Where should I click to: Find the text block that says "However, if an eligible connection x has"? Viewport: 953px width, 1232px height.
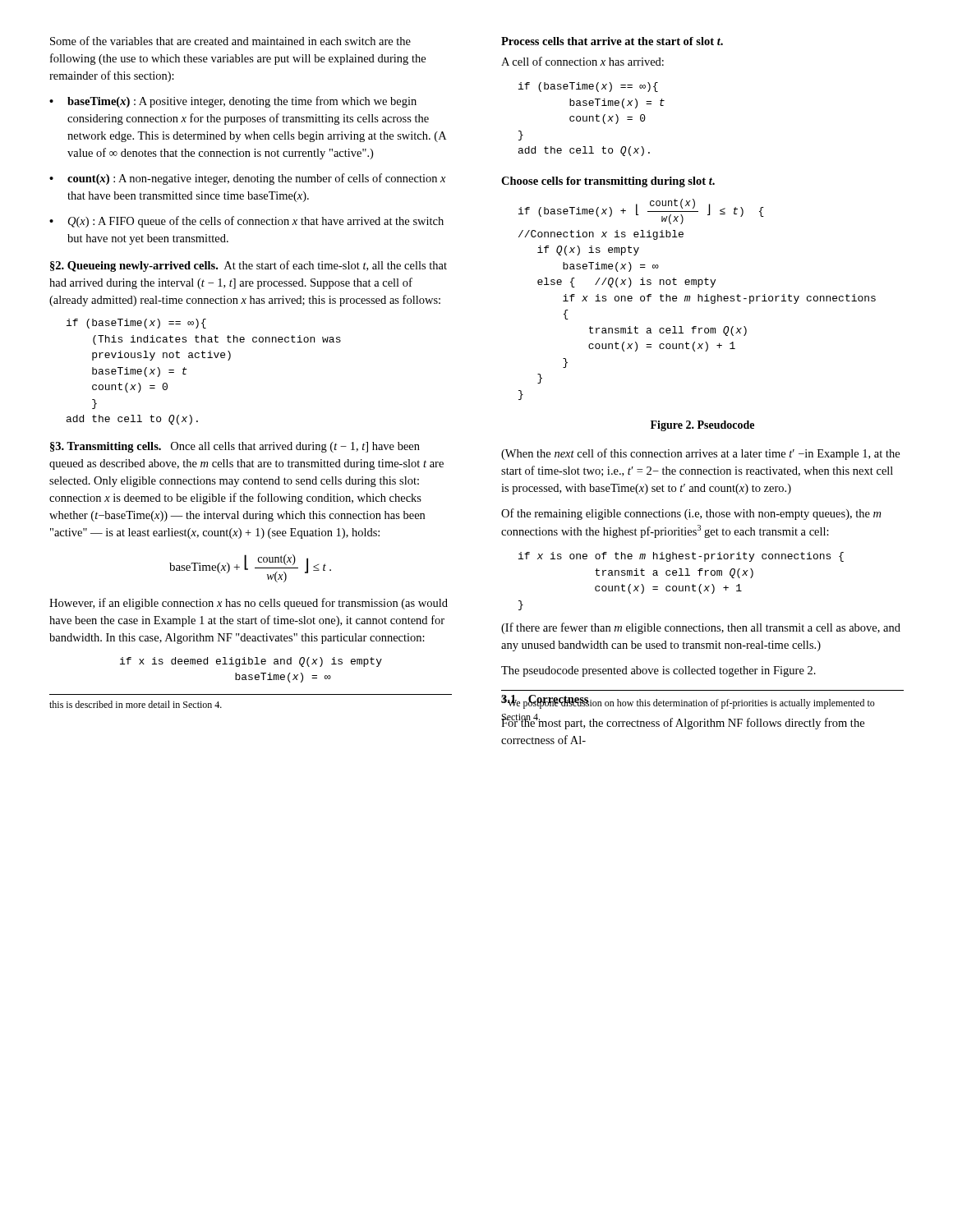tap(249, 620)
